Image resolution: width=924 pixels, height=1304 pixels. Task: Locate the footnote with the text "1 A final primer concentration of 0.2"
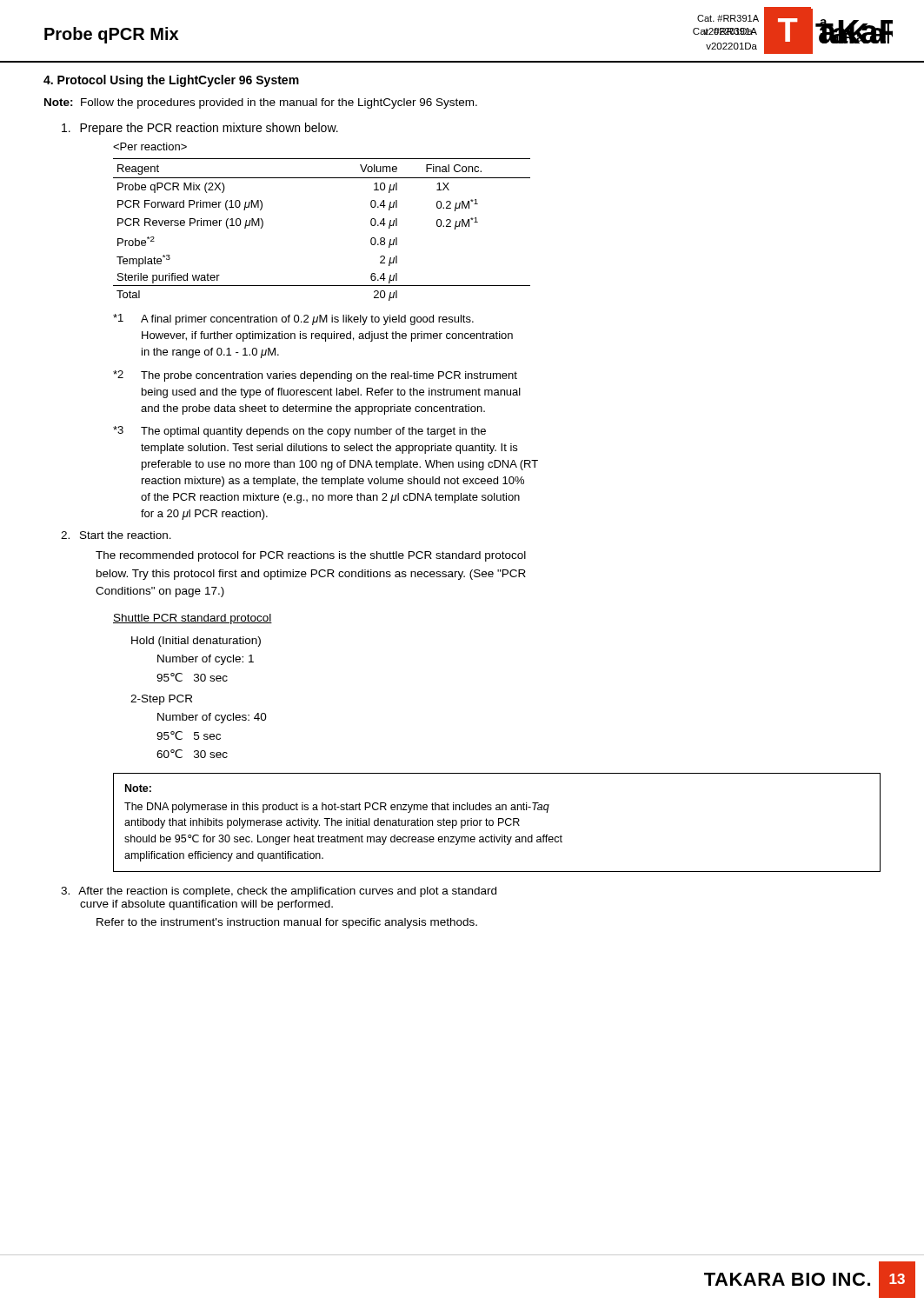point(313,336)
